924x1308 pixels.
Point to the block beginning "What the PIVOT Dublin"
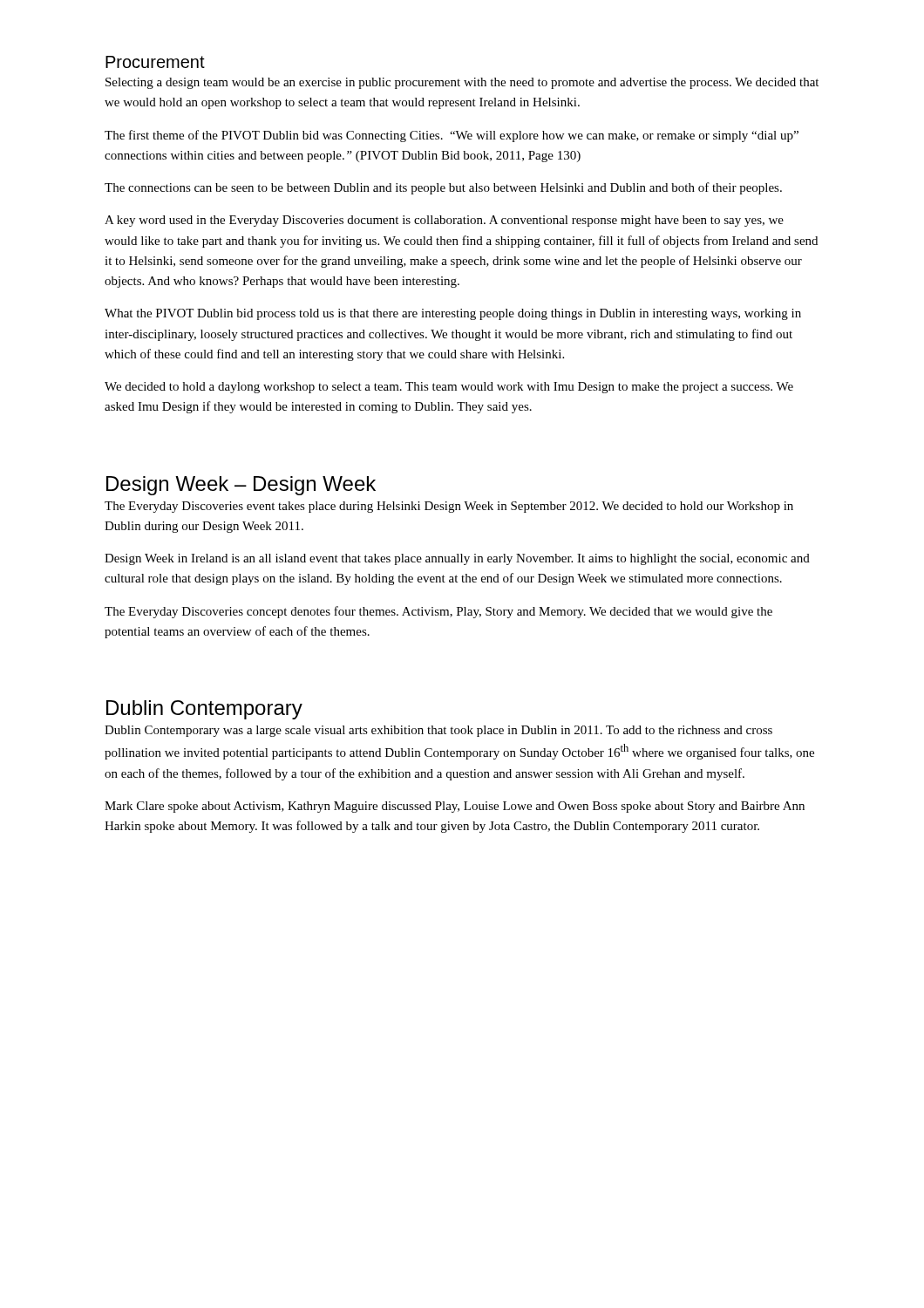453,334
